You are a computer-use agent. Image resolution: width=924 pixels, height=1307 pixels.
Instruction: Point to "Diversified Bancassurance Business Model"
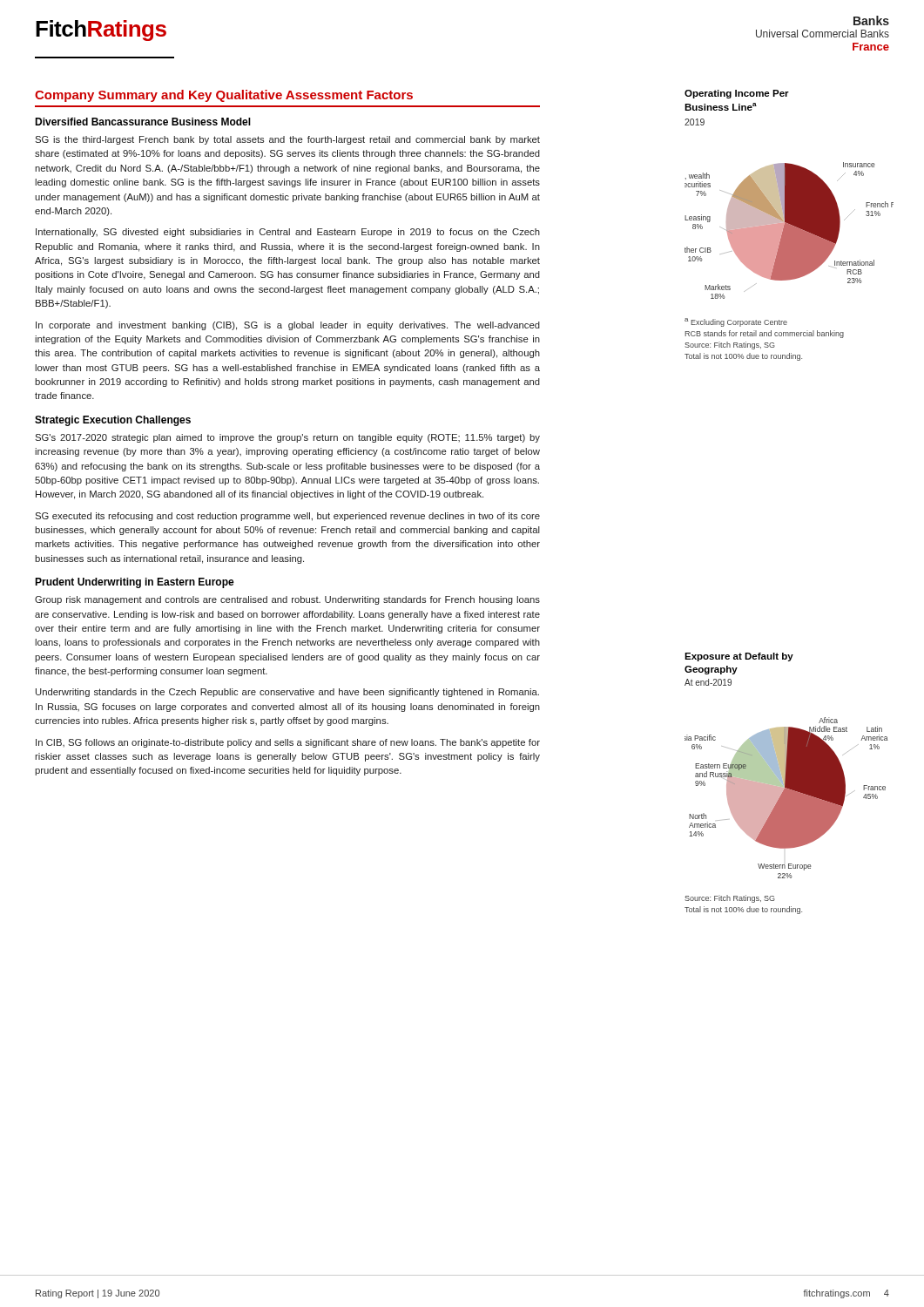point(143,122)
